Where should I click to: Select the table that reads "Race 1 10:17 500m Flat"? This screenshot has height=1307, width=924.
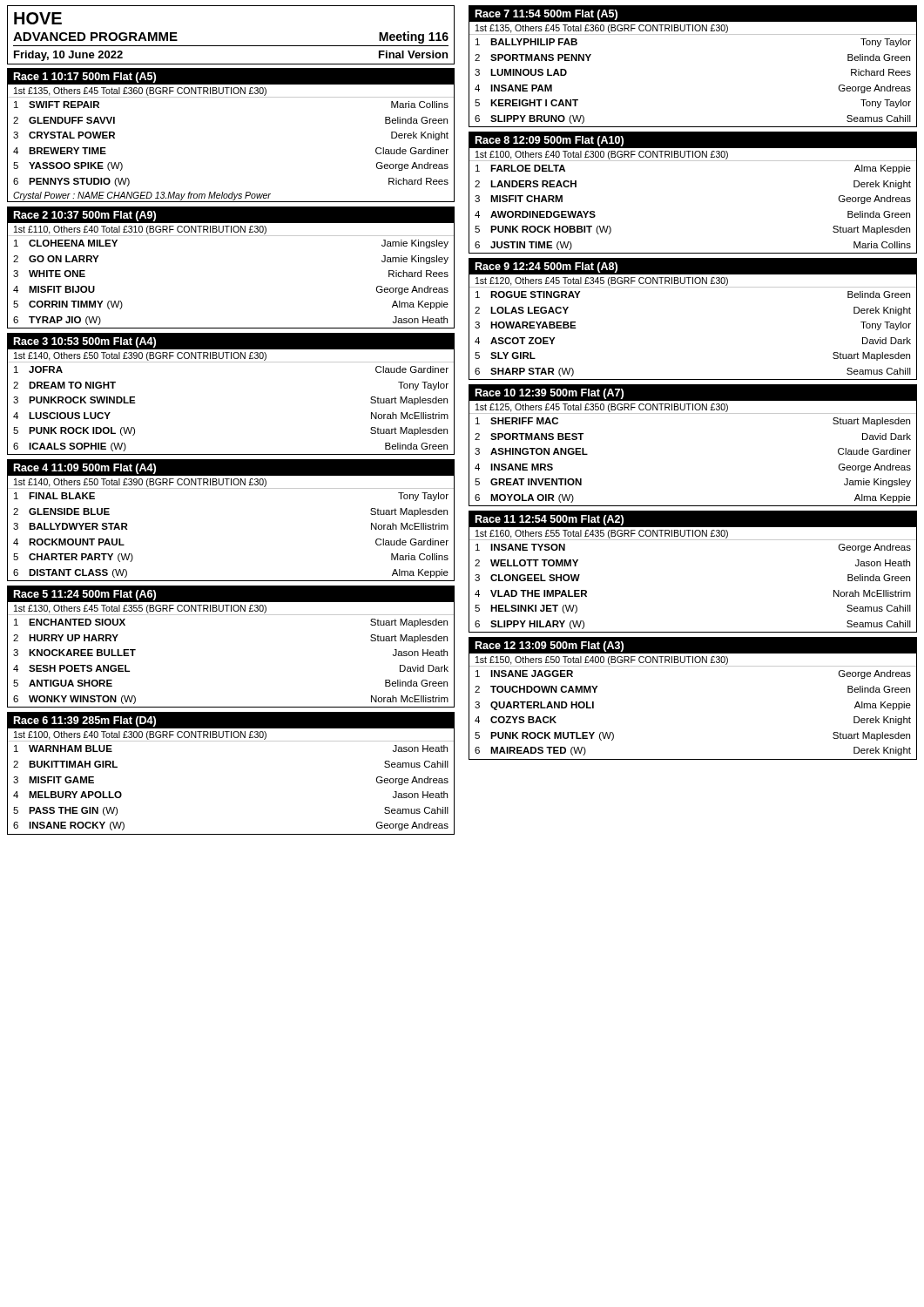coord(231,135)
